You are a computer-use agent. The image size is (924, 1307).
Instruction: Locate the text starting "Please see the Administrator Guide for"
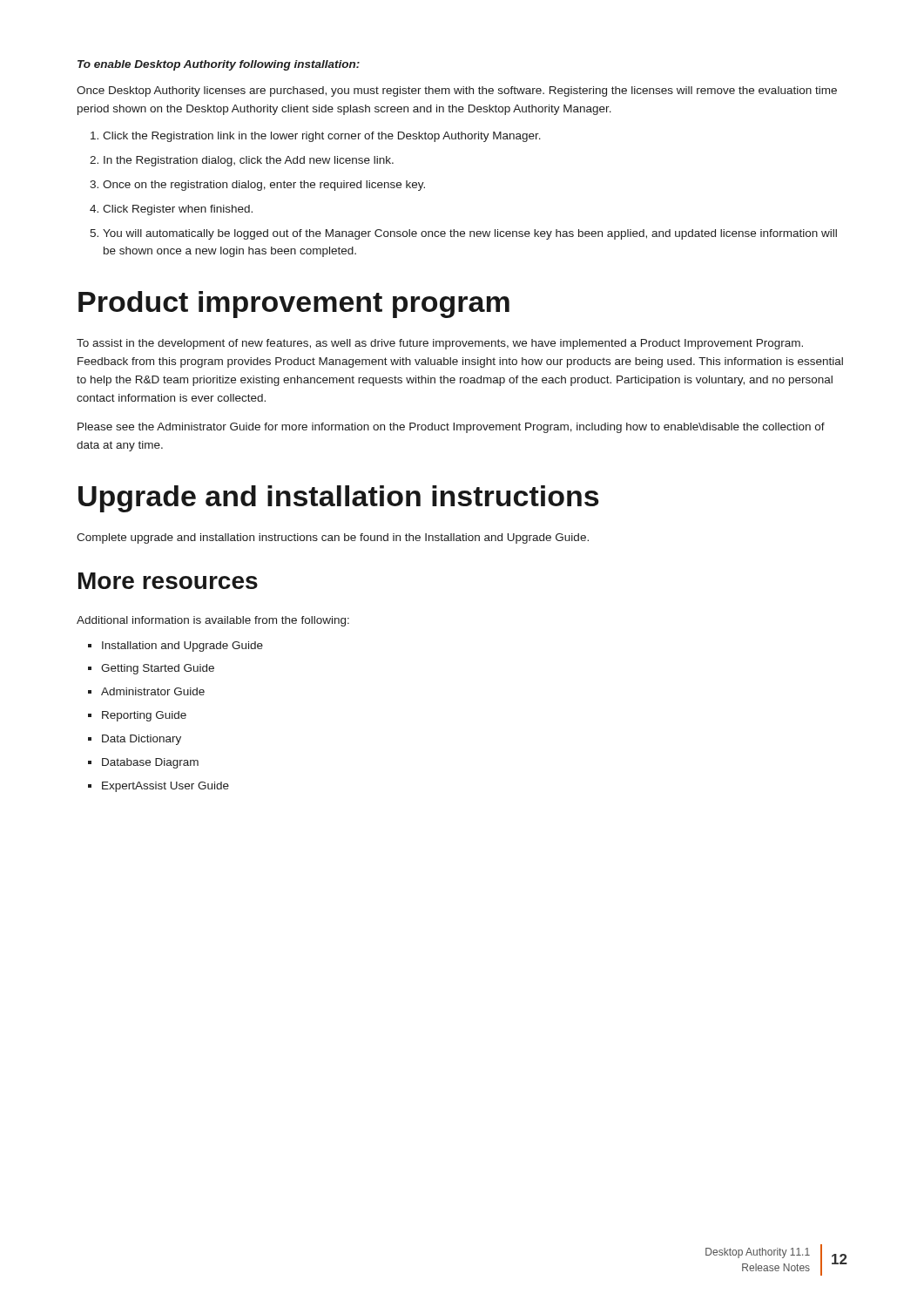462,437
